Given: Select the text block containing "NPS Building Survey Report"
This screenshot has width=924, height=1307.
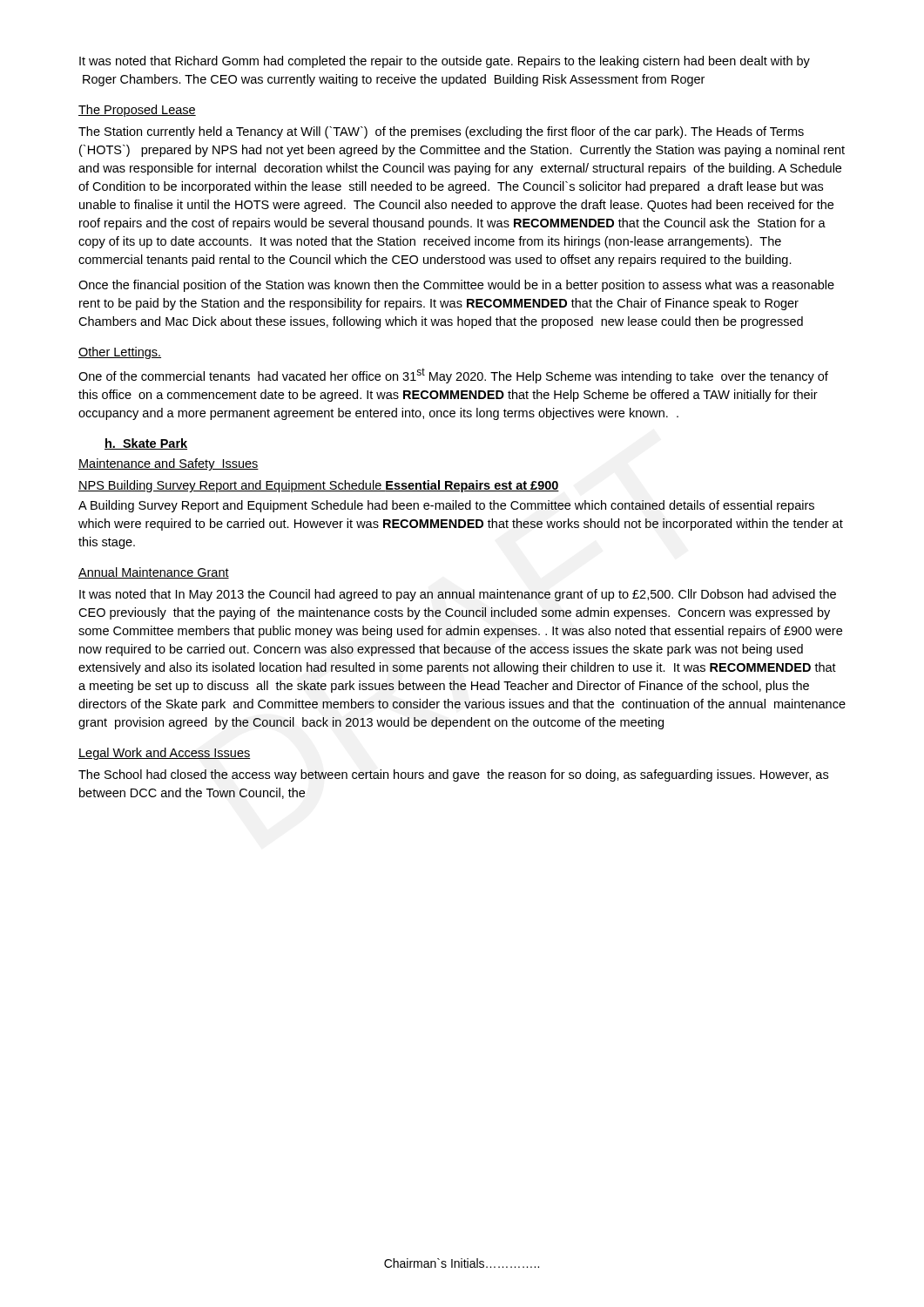Looking at the screenshot, I should [462, 514].
